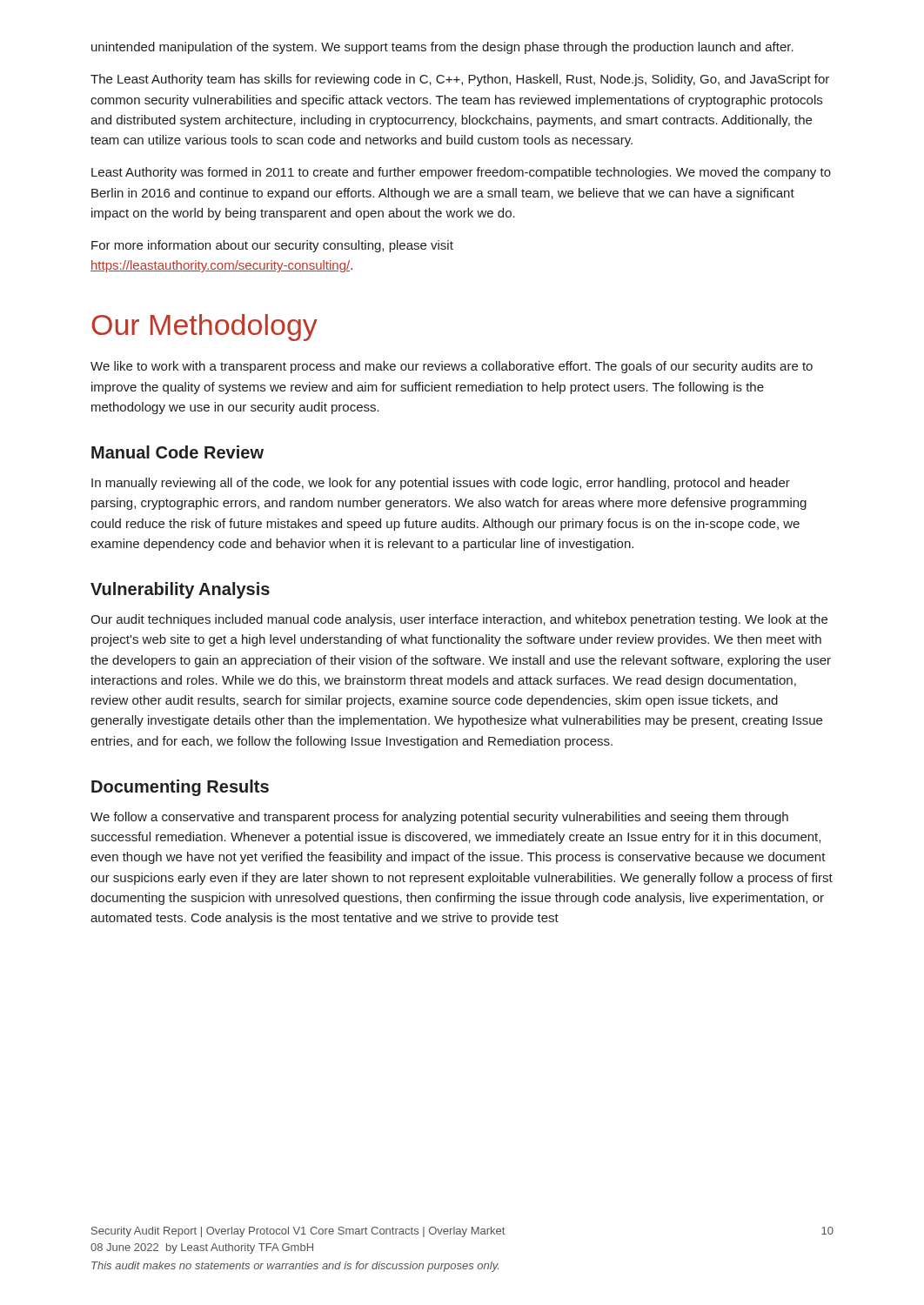924x1305 pixels.
Task: Find the region starting "Documenting Results"
Action: coord(180,788)
